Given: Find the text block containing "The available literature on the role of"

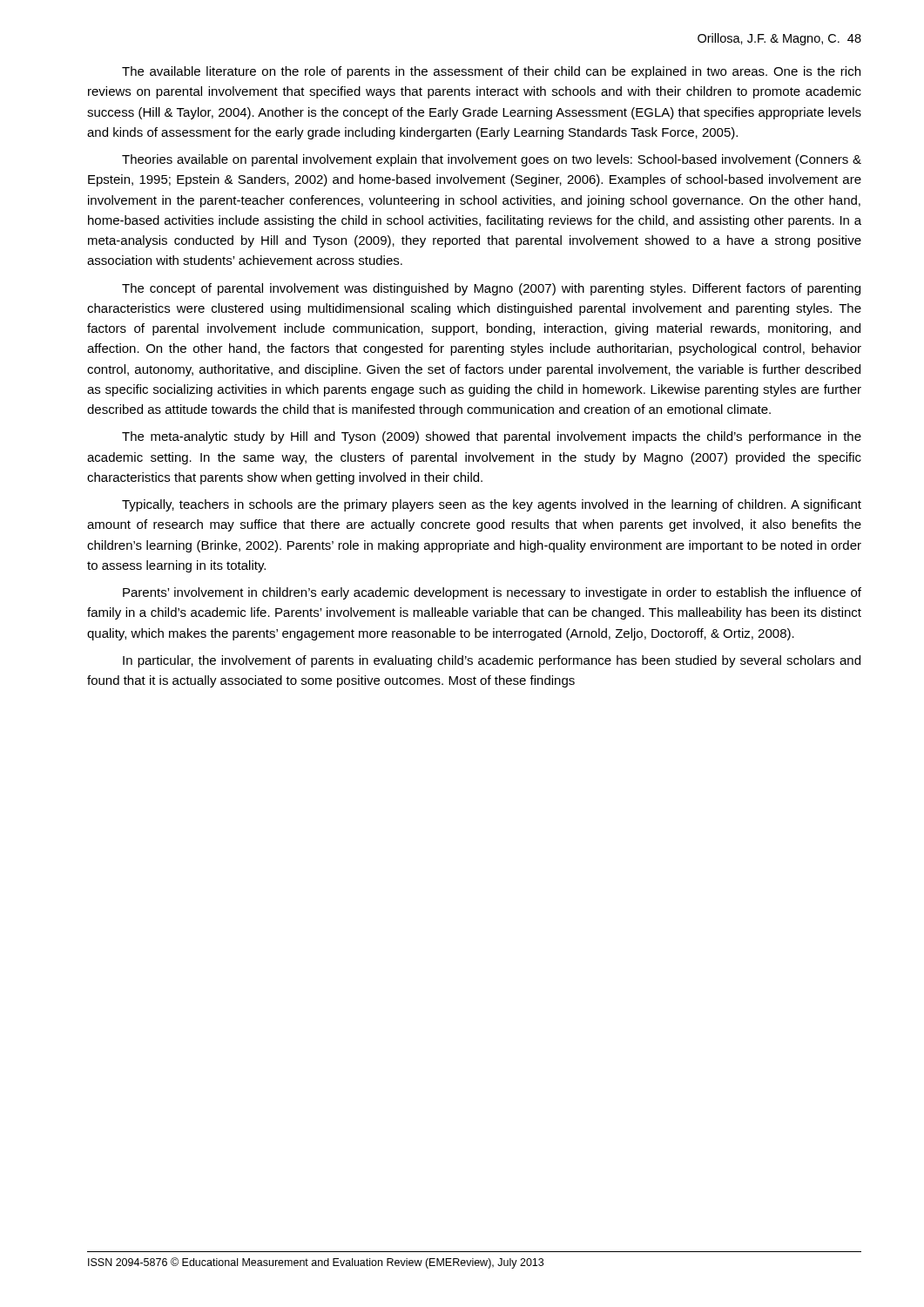Looking at the screenshot, I should pos(474,101).
